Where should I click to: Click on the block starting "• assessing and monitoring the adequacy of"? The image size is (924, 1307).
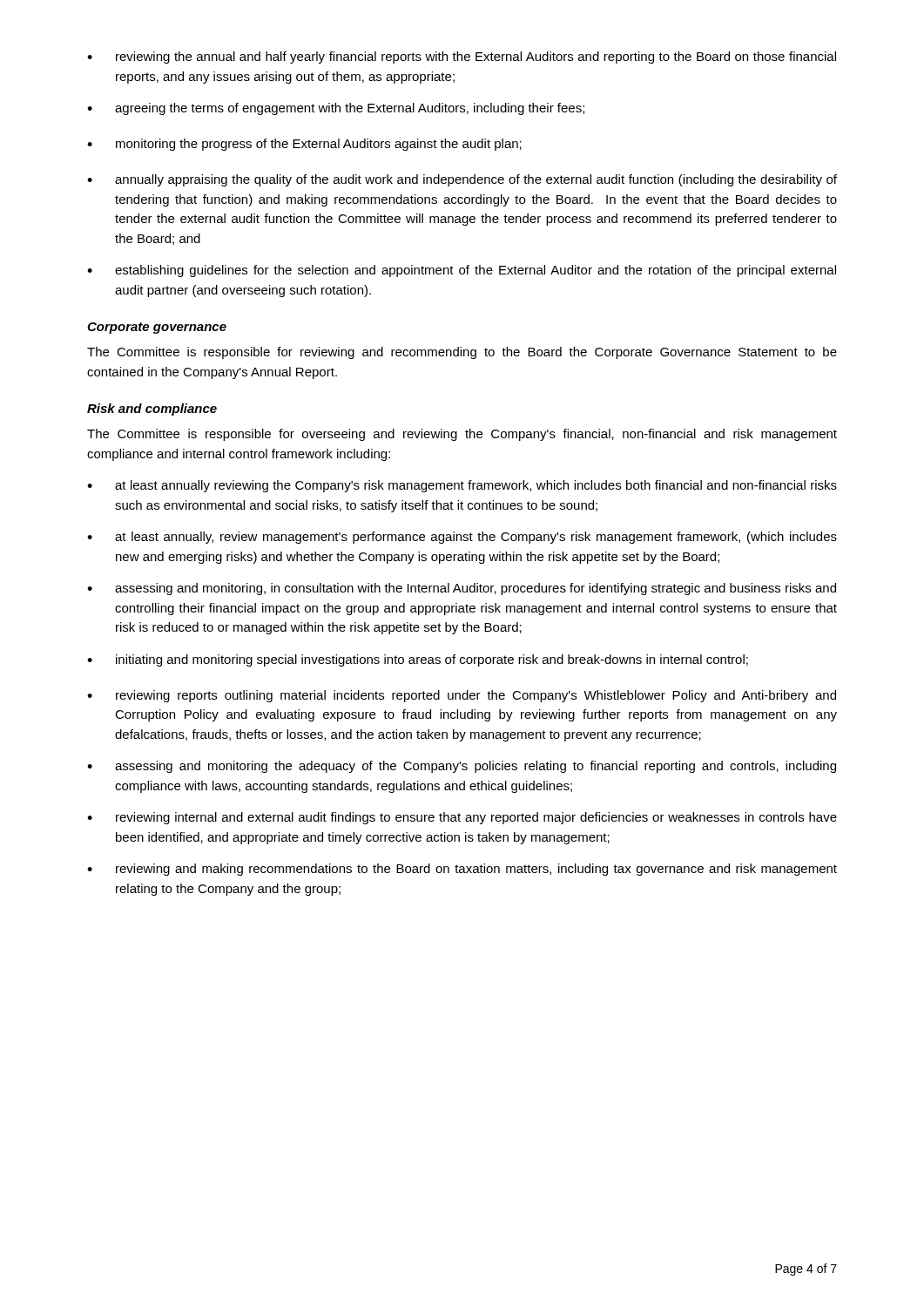[x=462, y=776]
